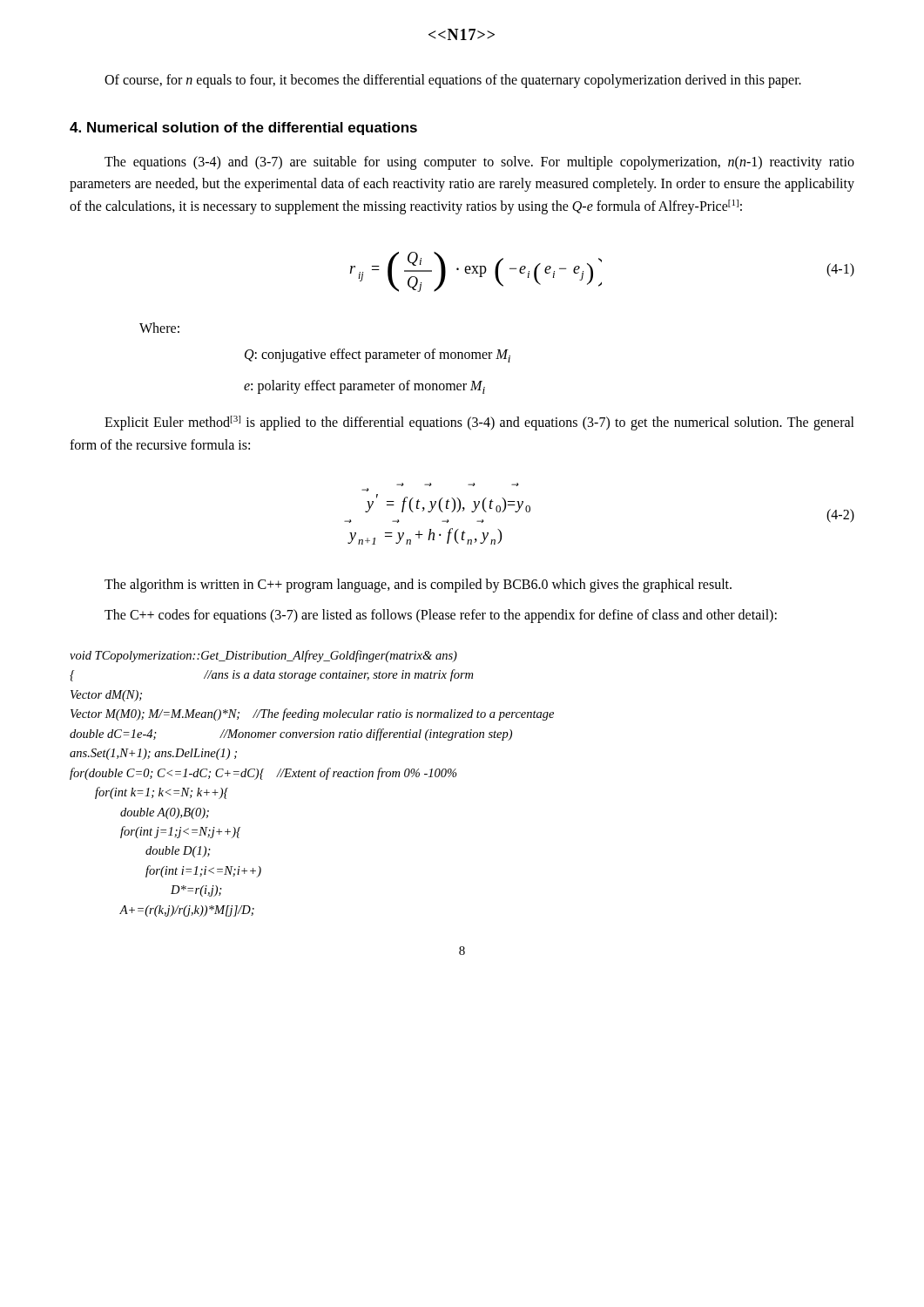This screenshot has width=924, height=1307.
Task: Select the text block containing "Explicit Euler method[3] is applied to the differential"
Action: pos(462,433)
